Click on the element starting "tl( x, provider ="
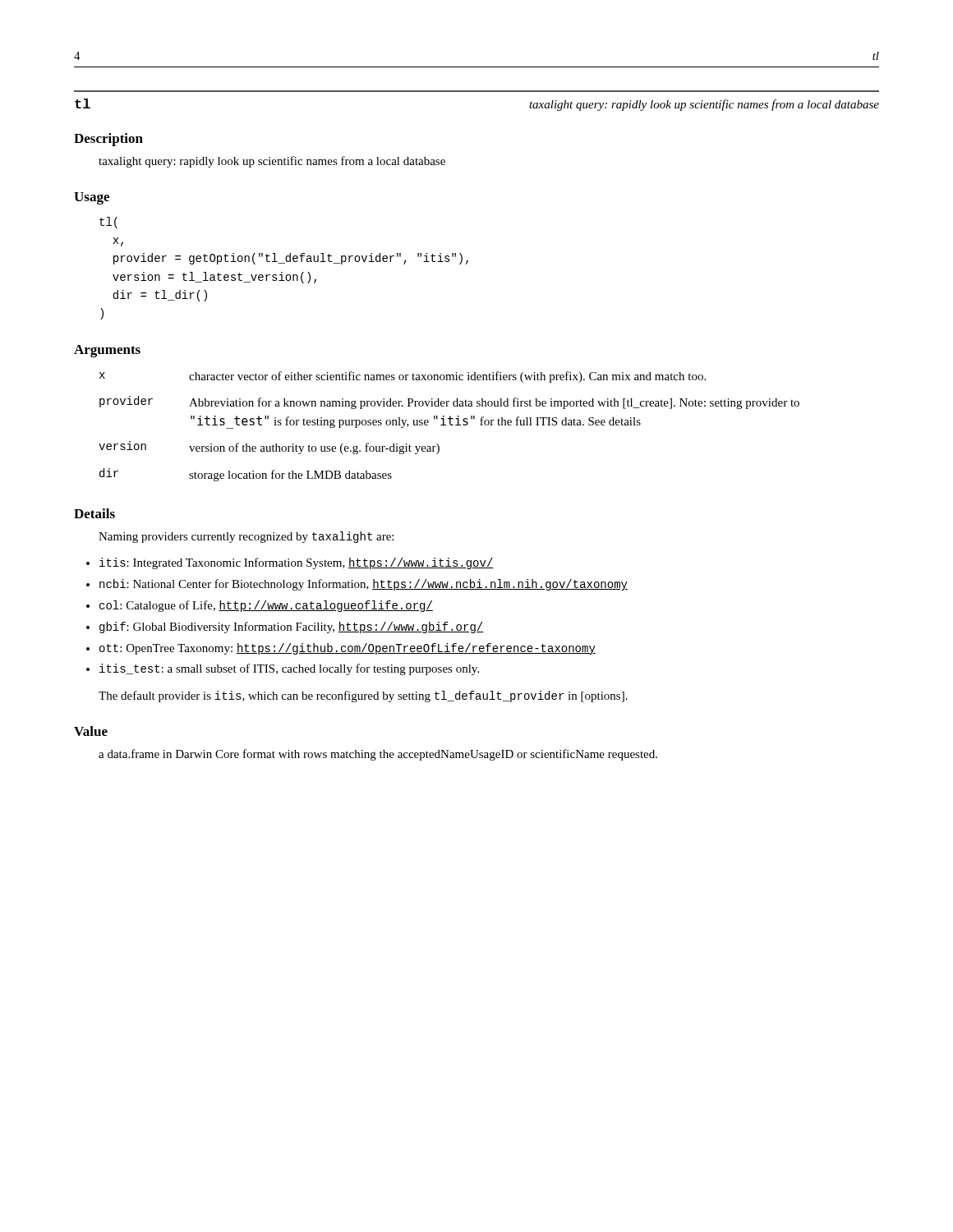Image resolution: width=953 pixels, height=1232 pixels. pyautogui.click(x=285, y=268)
